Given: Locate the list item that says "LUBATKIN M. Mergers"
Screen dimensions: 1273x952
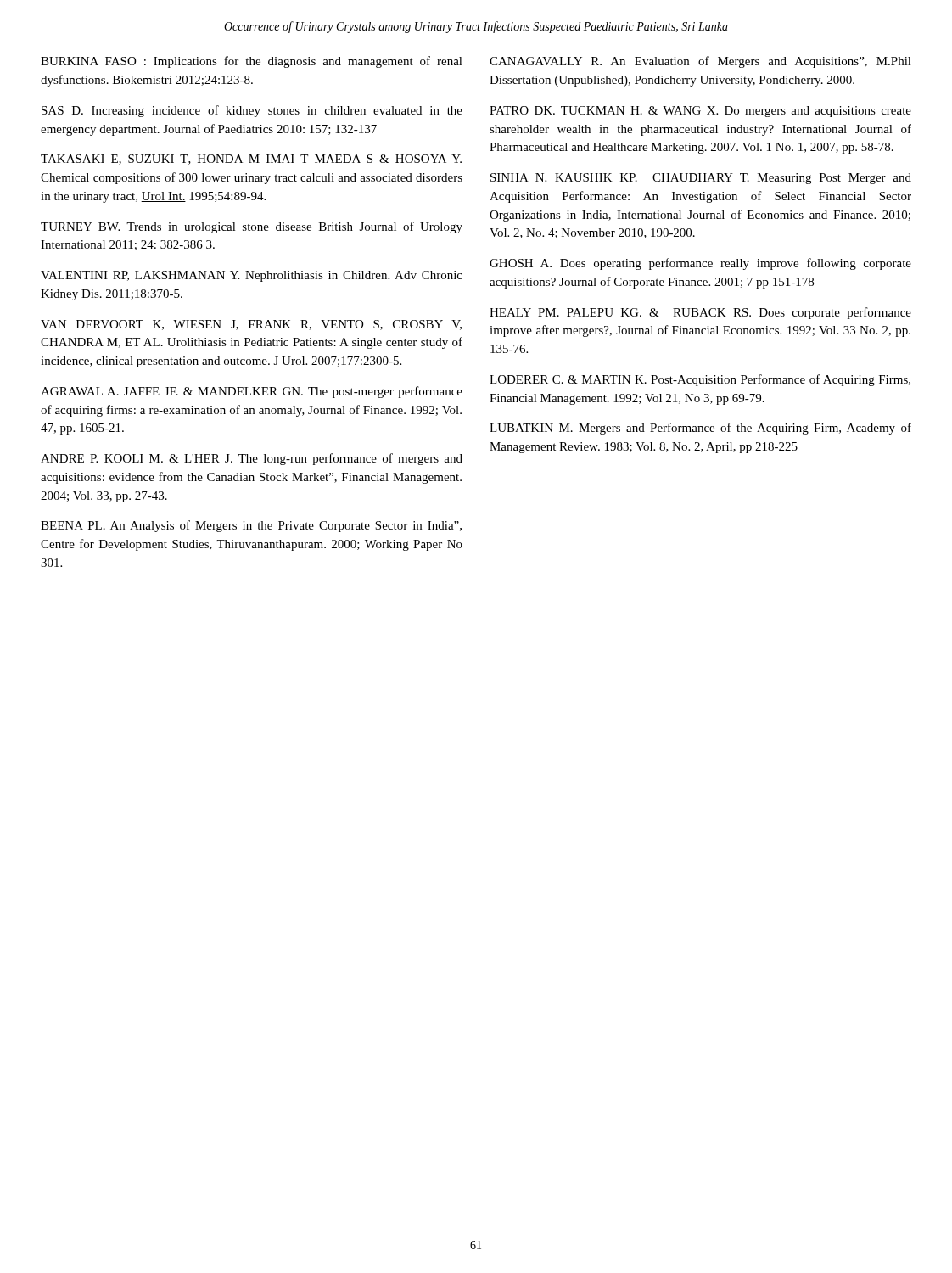Looking at the screenshot, I should tap(700, 437).
